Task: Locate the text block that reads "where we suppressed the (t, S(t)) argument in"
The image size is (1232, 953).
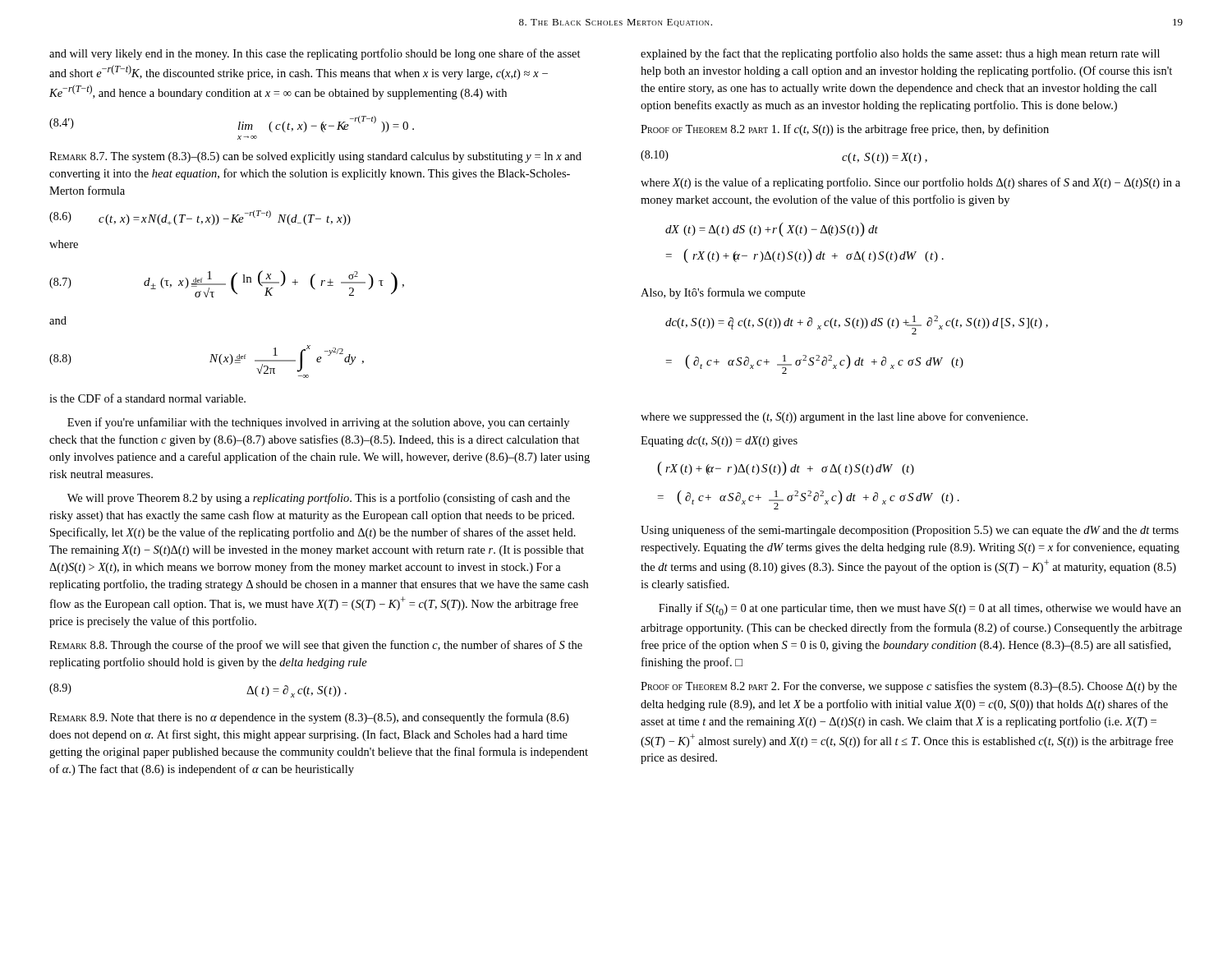Action: click(912, 429)
